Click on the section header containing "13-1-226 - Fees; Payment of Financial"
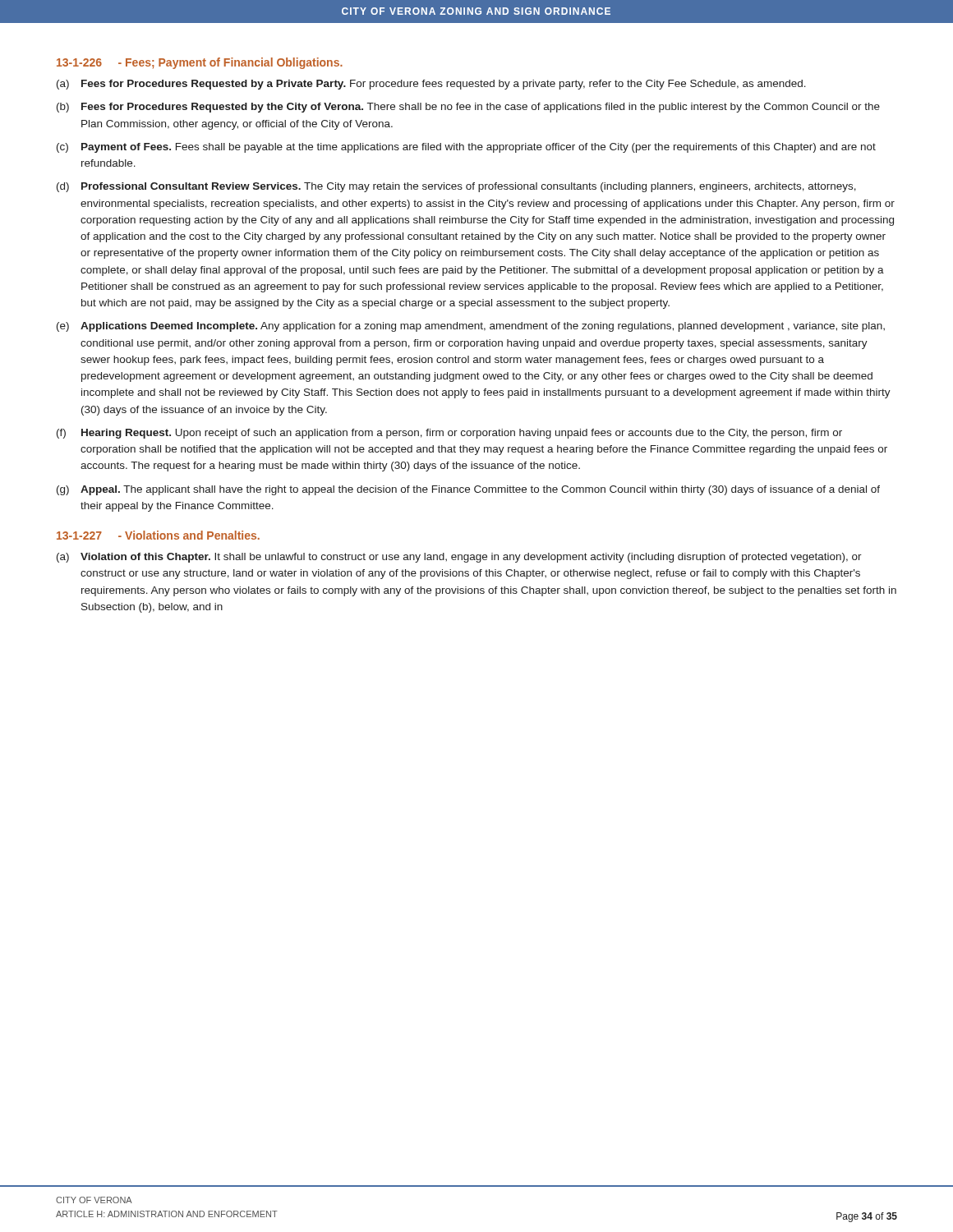The image size is (953, 1232). (x=199, y=62)
